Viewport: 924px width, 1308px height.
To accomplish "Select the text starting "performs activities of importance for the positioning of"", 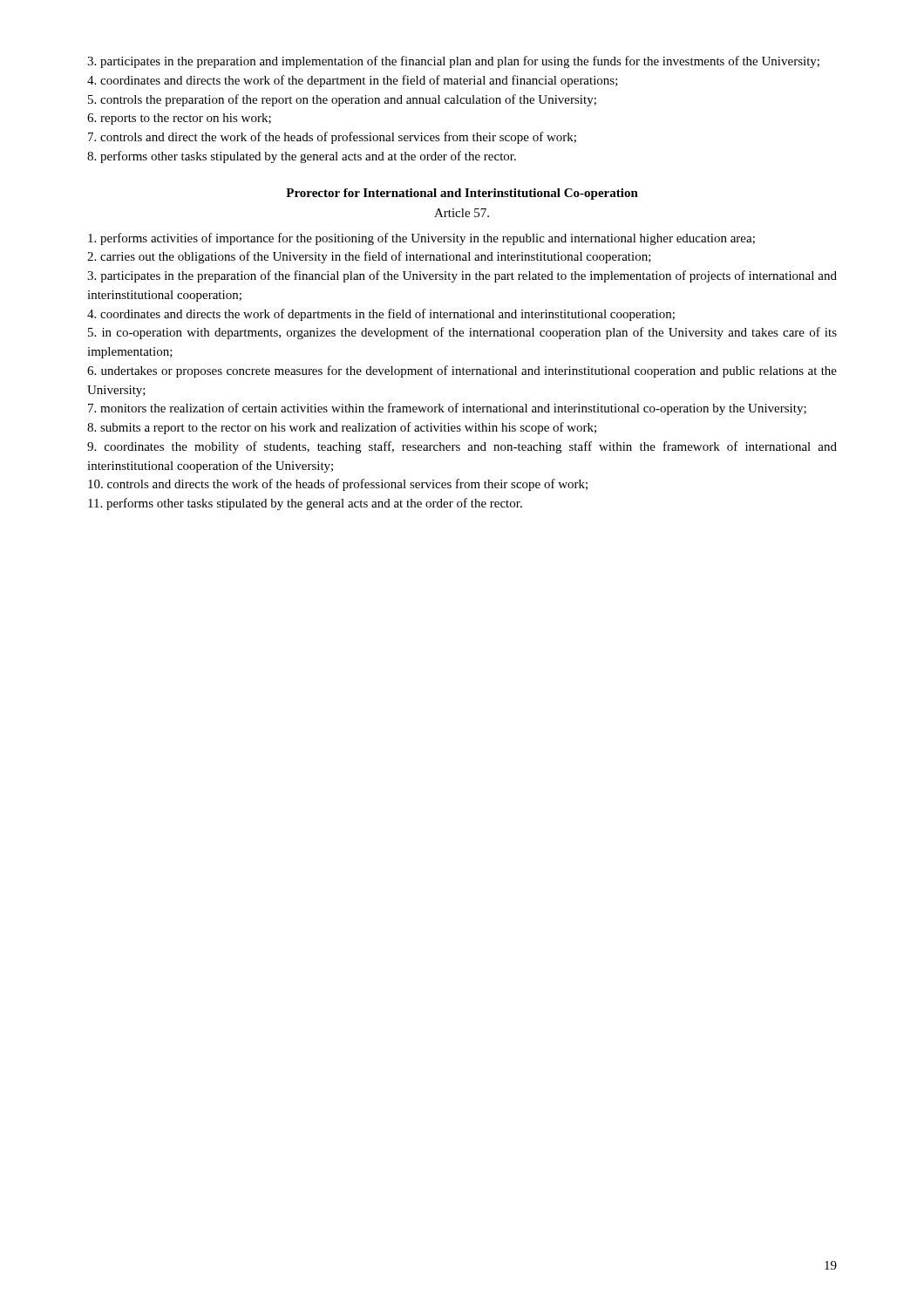I will click(x=421, y=238).
